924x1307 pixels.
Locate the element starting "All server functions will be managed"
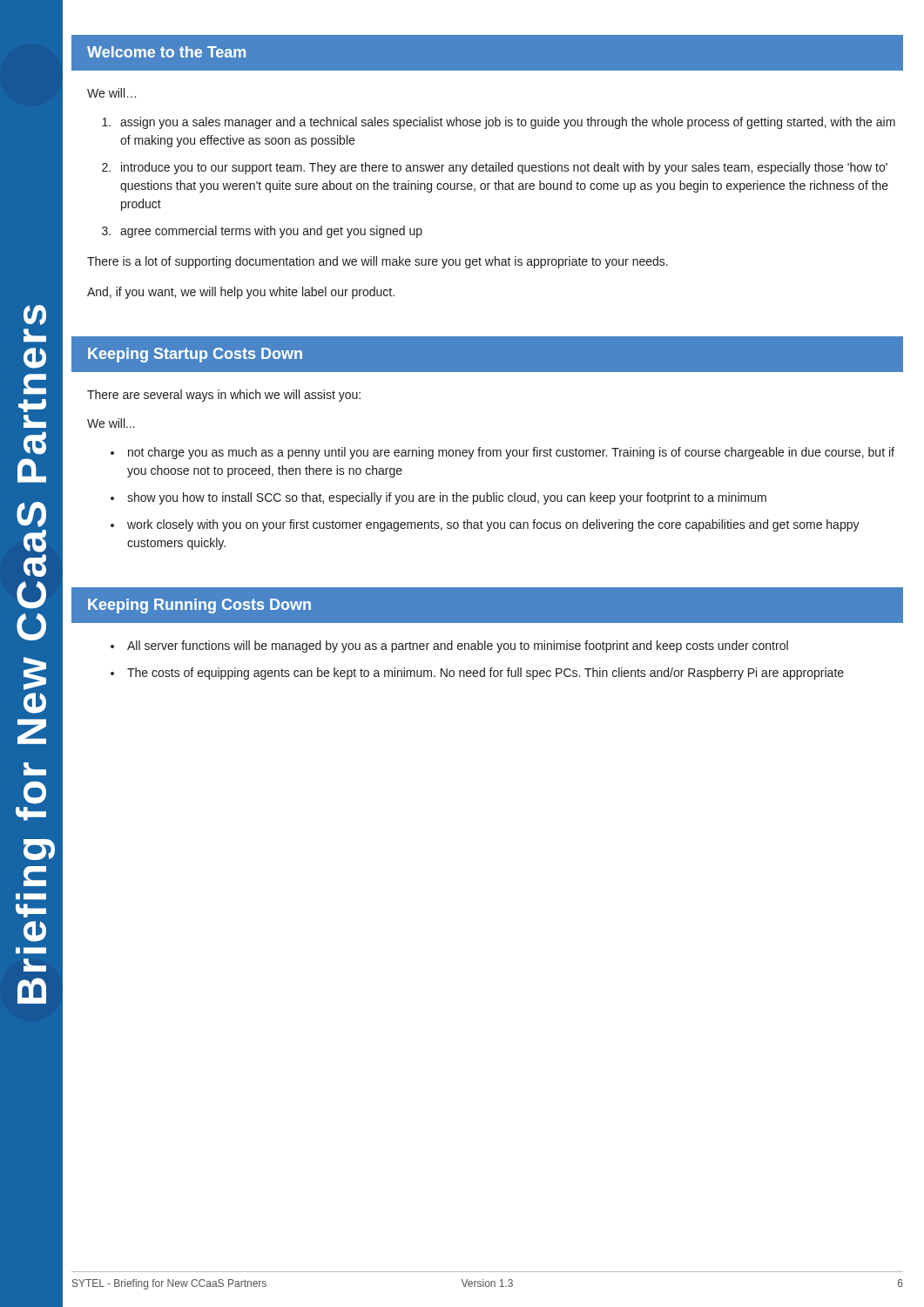[x=458, y=646]
